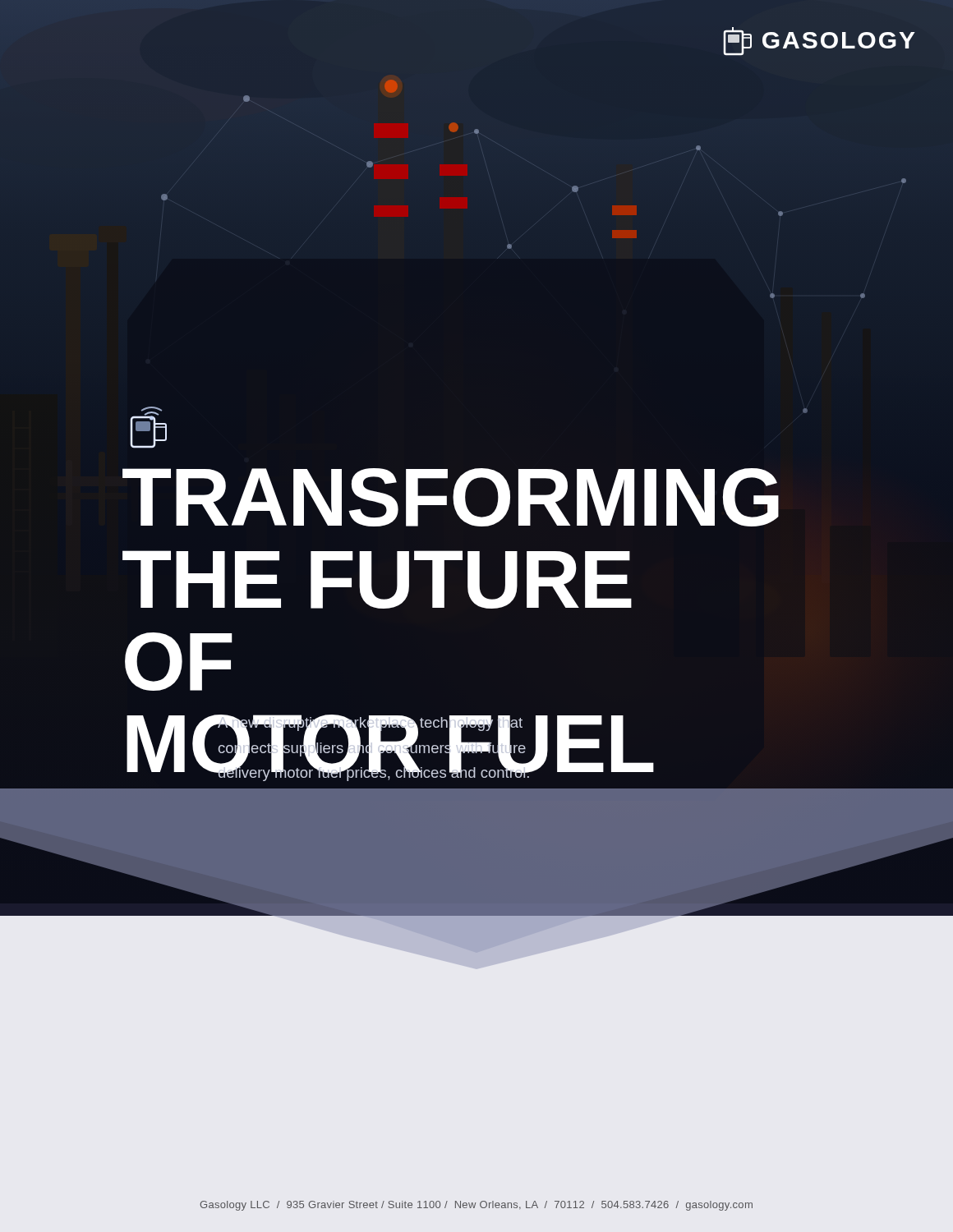The image size is (953, 1232).
Task: Select the logo
Action: click(x=152, y=428)
